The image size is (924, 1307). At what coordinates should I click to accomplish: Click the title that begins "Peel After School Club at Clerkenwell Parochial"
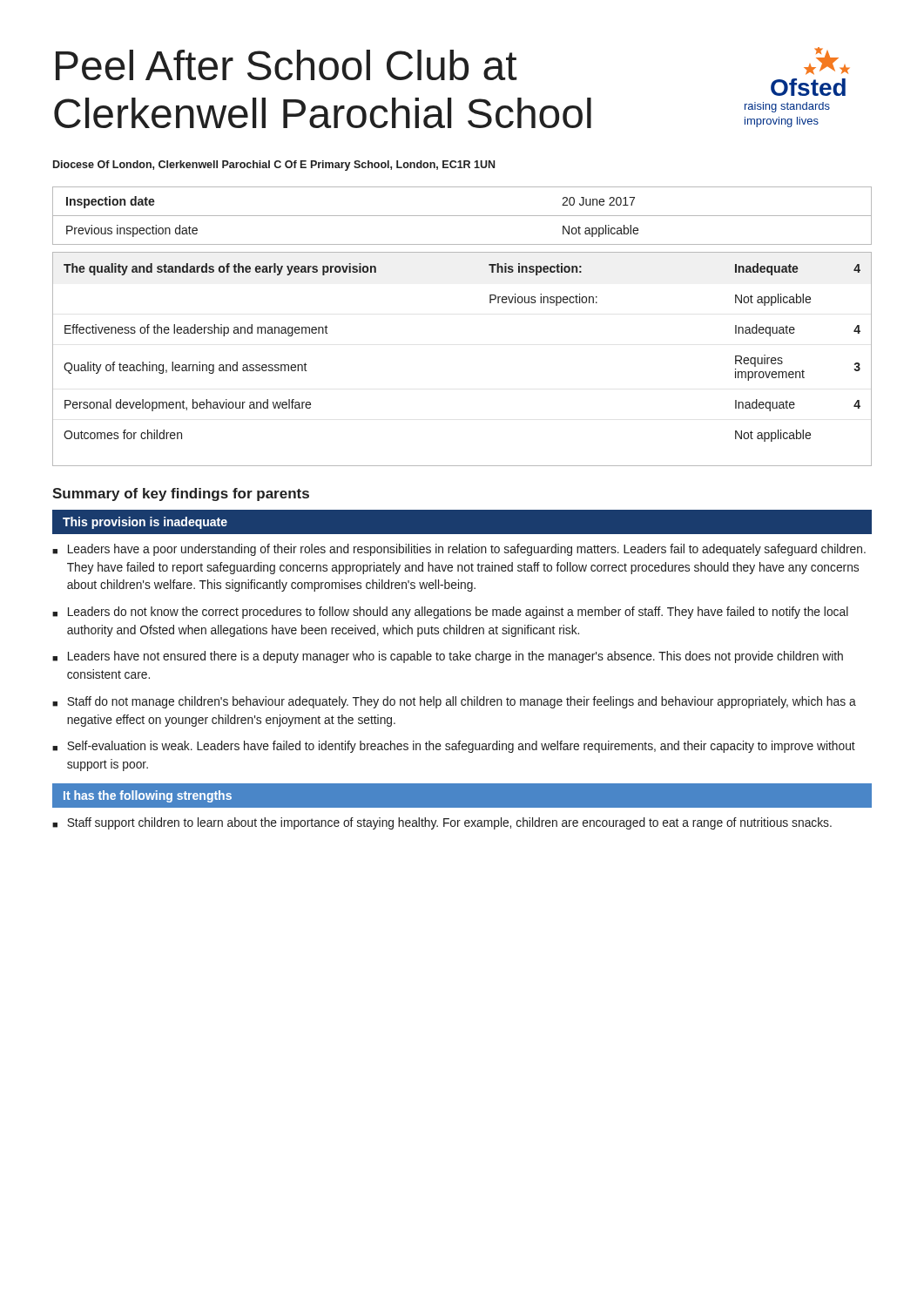point(348,90)
